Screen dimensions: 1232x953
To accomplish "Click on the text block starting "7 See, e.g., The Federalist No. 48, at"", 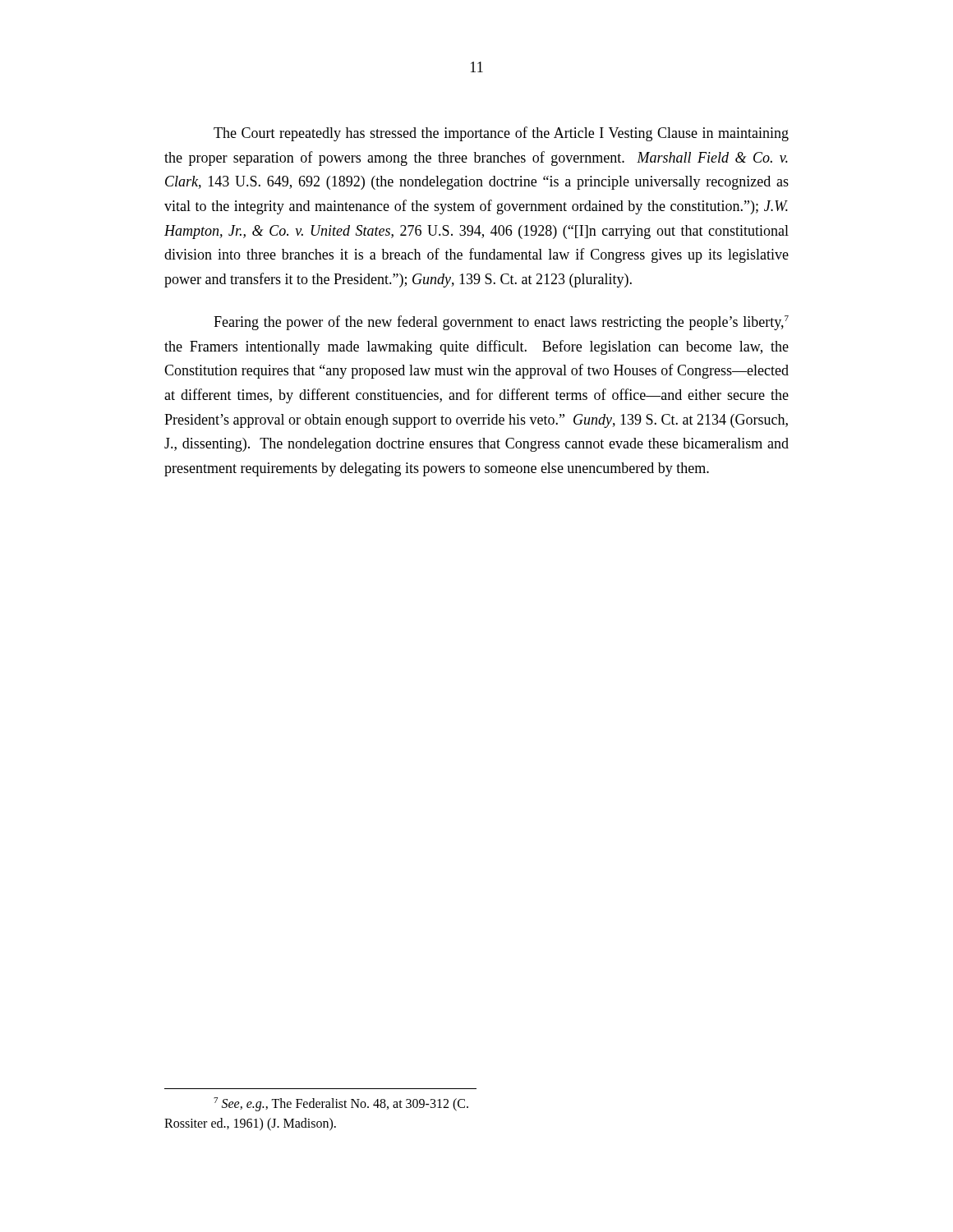I will [320, 1114].
